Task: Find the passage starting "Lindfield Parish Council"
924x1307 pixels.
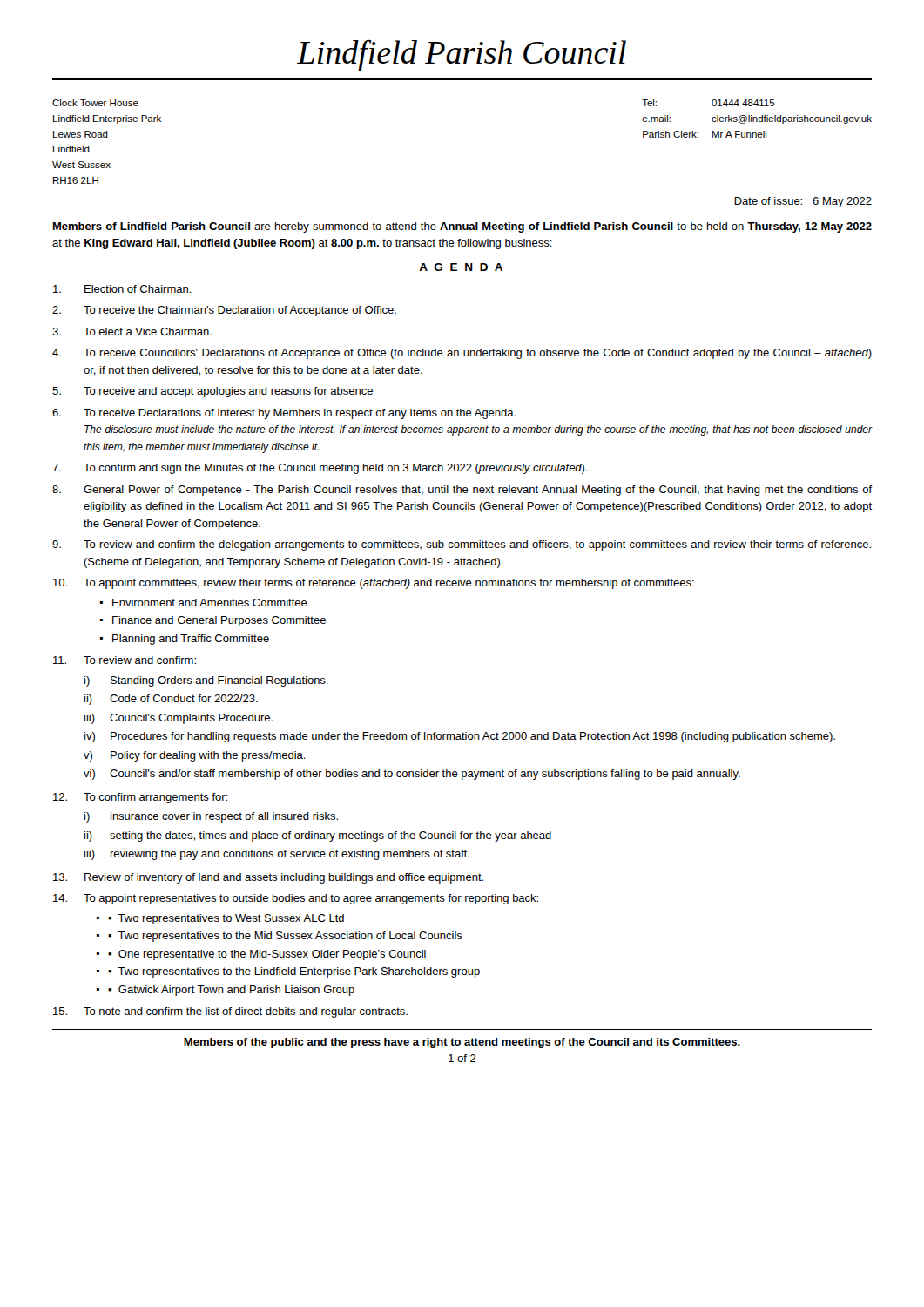Action: [462, 52]
